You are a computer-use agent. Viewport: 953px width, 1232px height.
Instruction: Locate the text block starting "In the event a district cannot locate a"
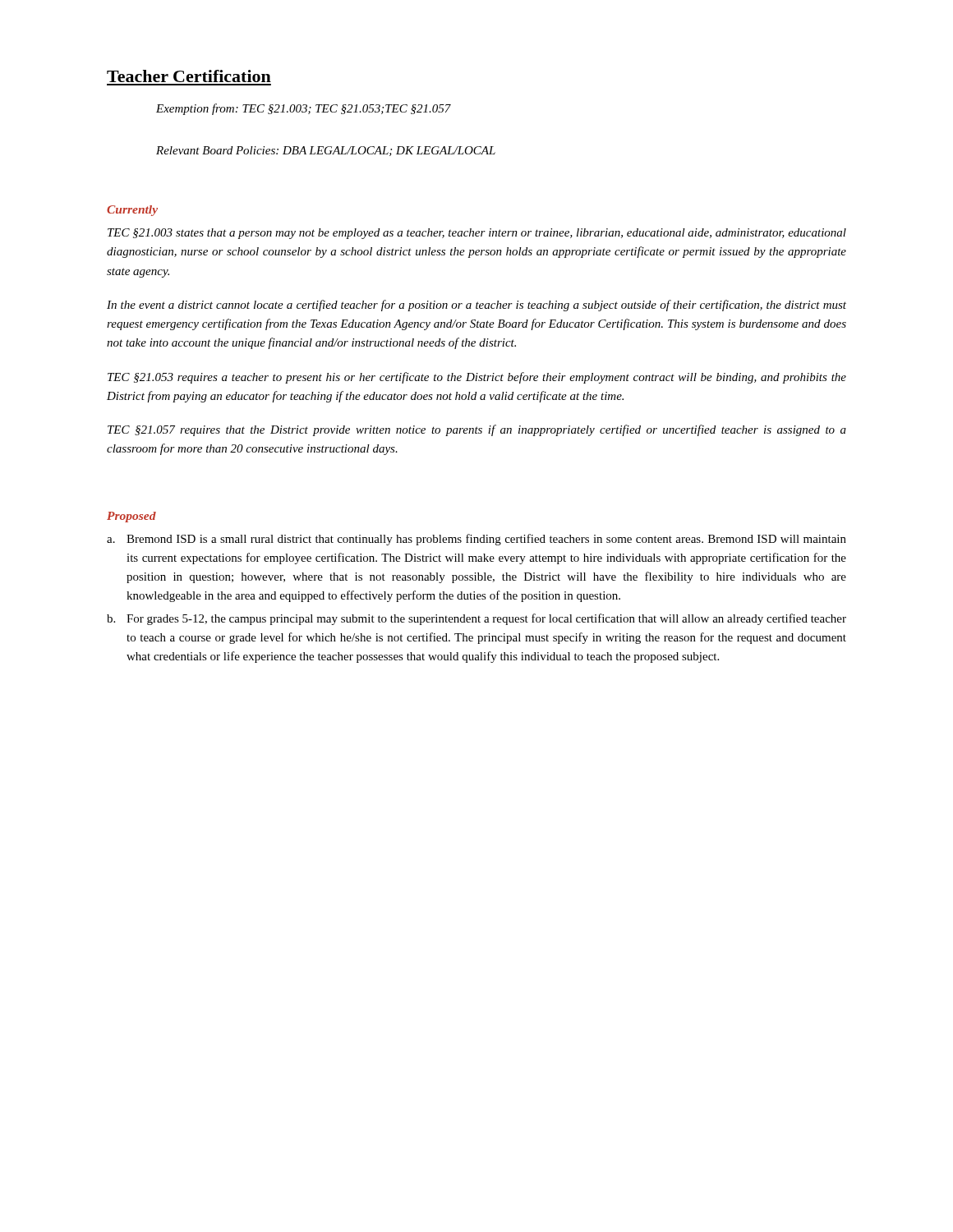476,324
